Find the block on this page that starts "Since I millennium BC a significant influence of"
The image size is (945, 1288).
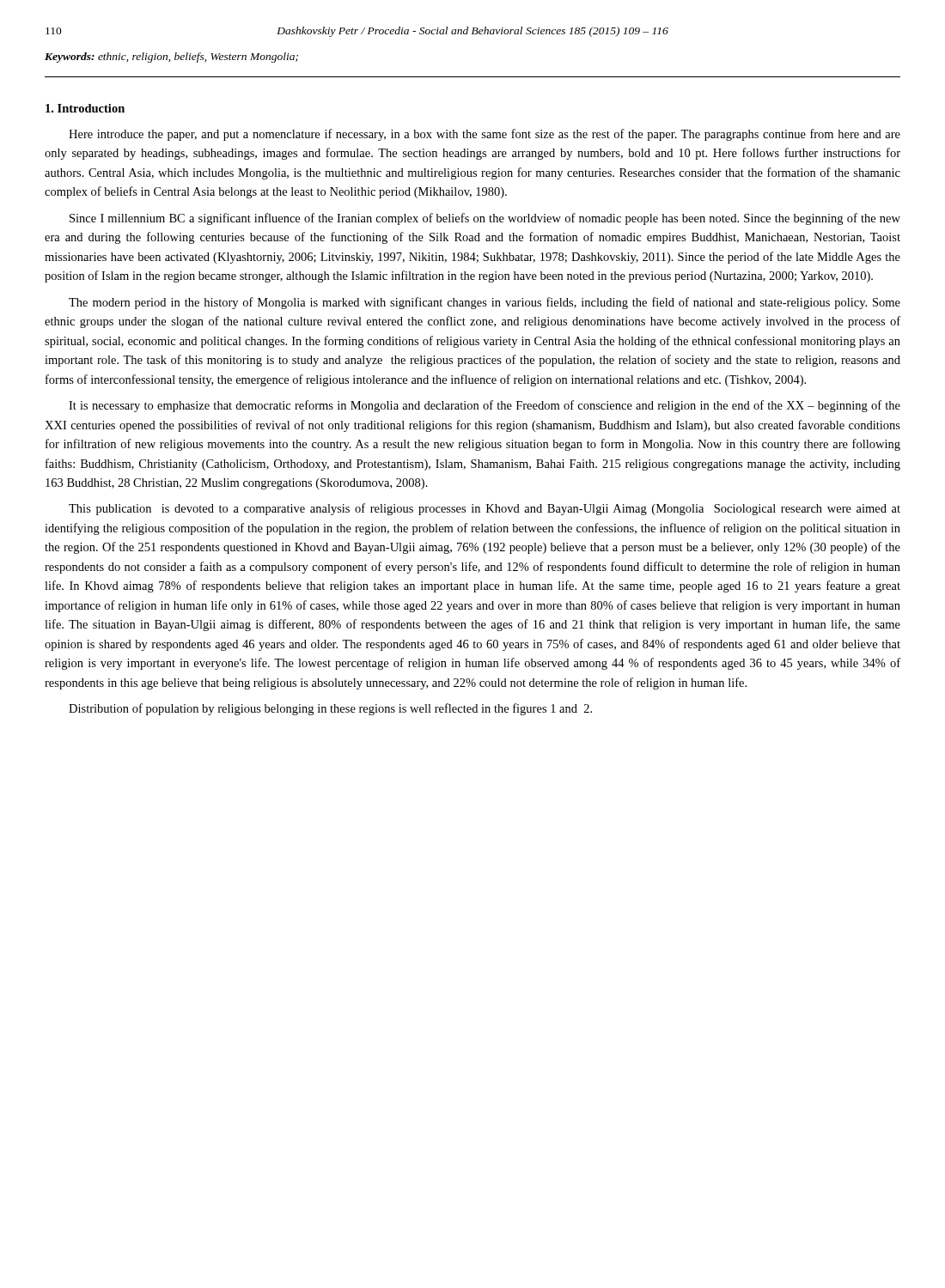coord(472,247)
